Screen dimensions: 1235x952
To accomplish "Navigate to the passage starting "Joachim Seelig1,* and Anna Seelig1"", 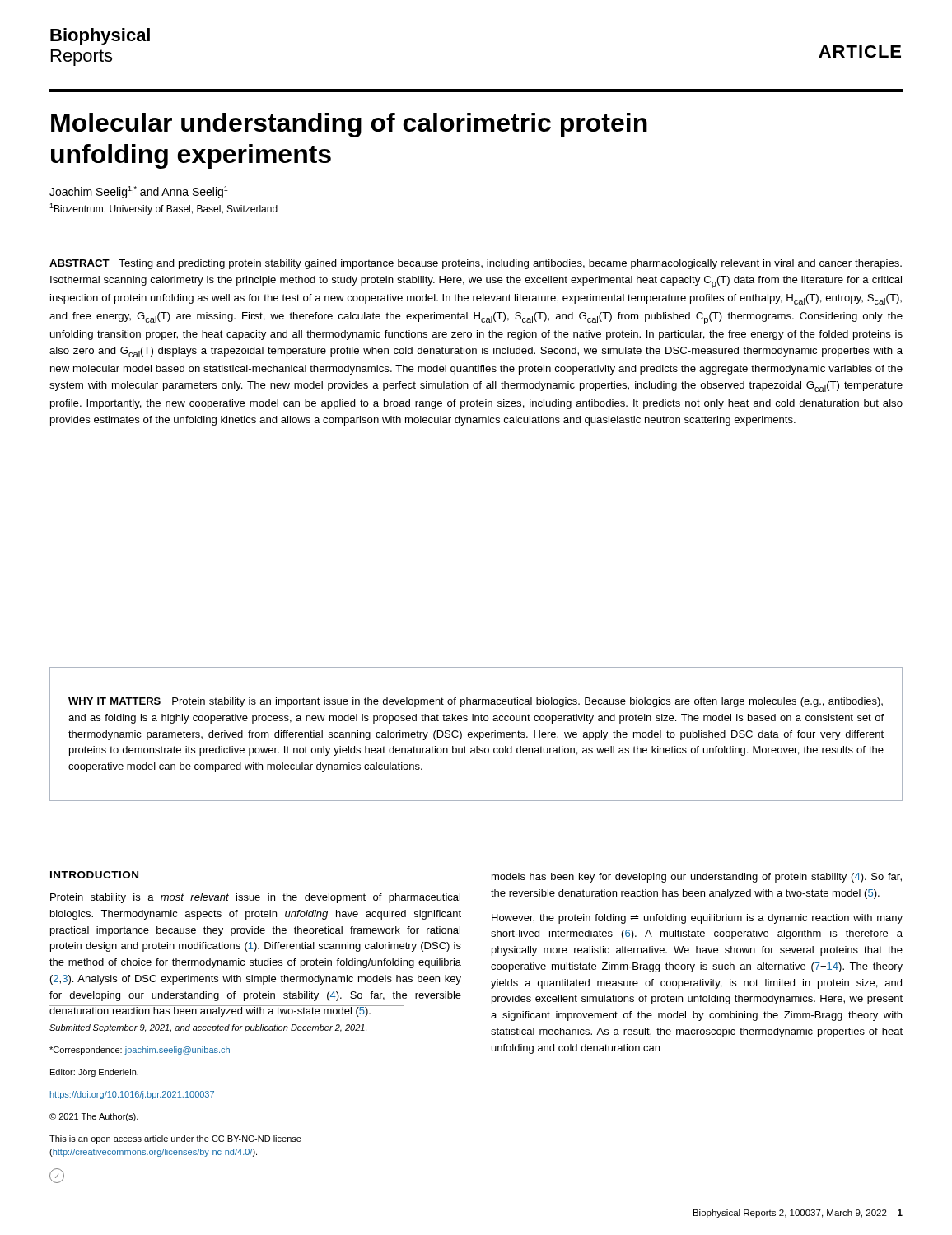I will pyautogui.click(x=139, y=192).
